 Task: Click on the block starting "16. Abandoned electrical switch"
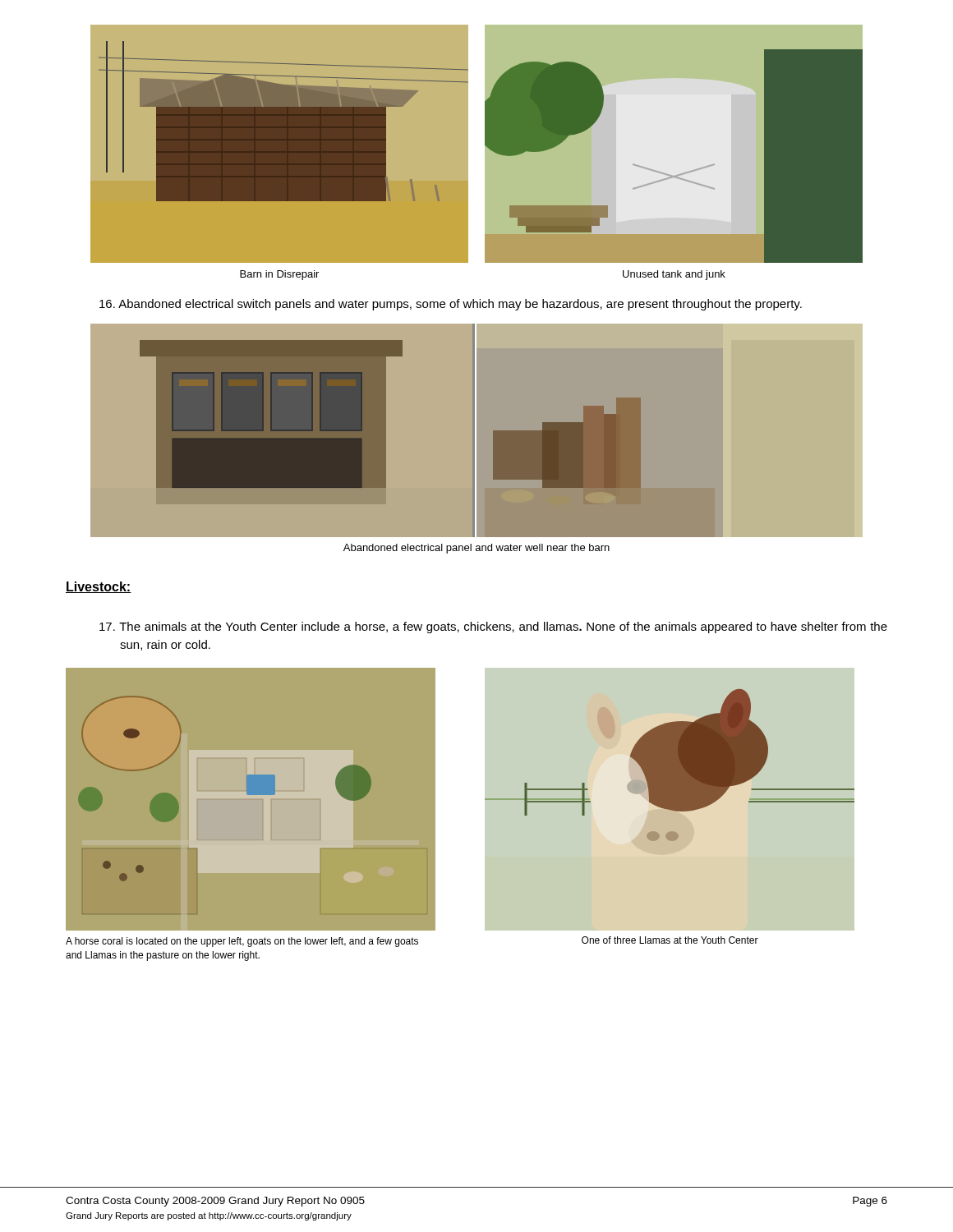(x=451, y=304)
